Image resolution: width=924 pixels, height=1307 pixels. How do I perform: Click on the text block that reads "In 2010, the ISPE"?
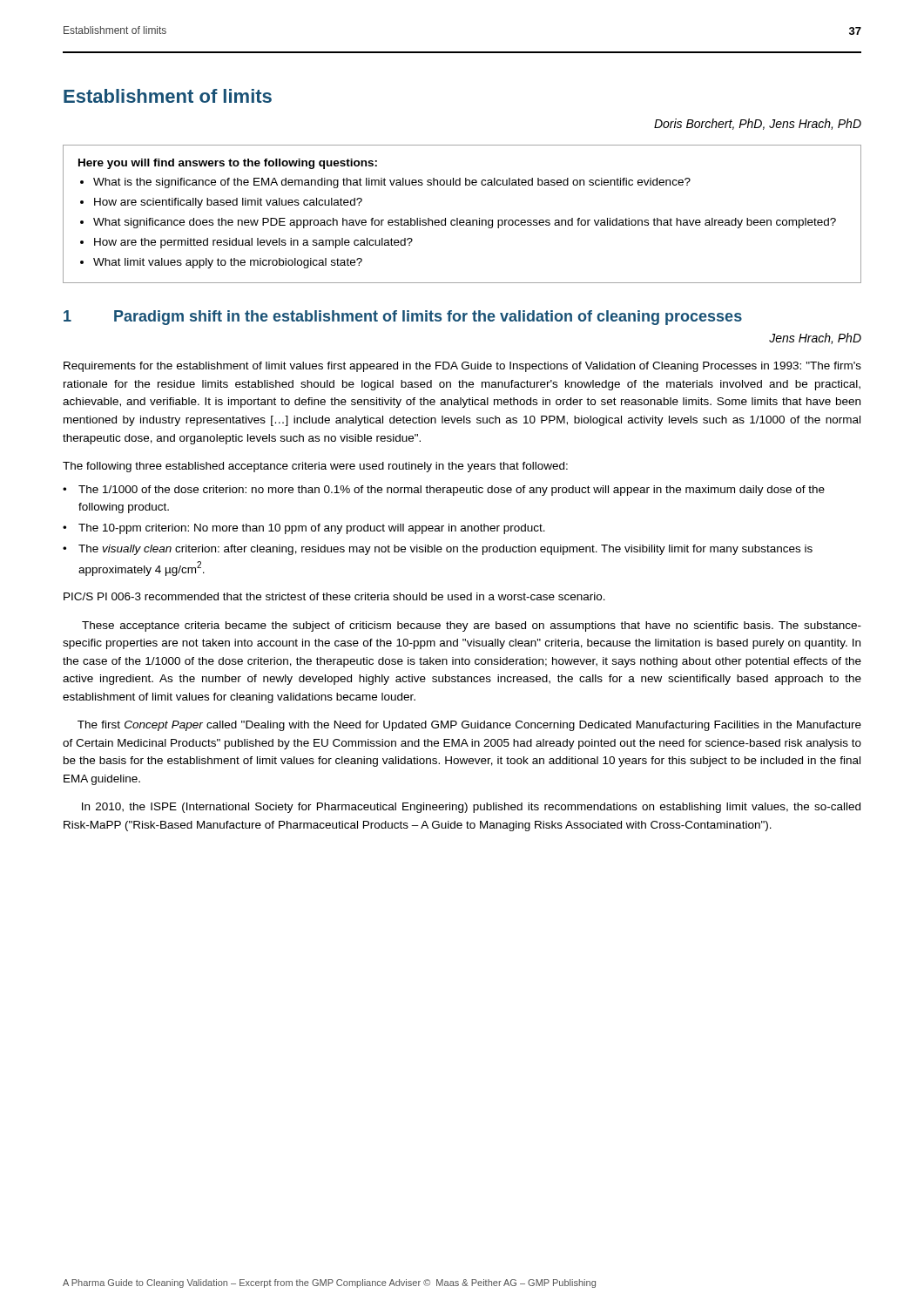pyautogui.click(x=462, y=816)
